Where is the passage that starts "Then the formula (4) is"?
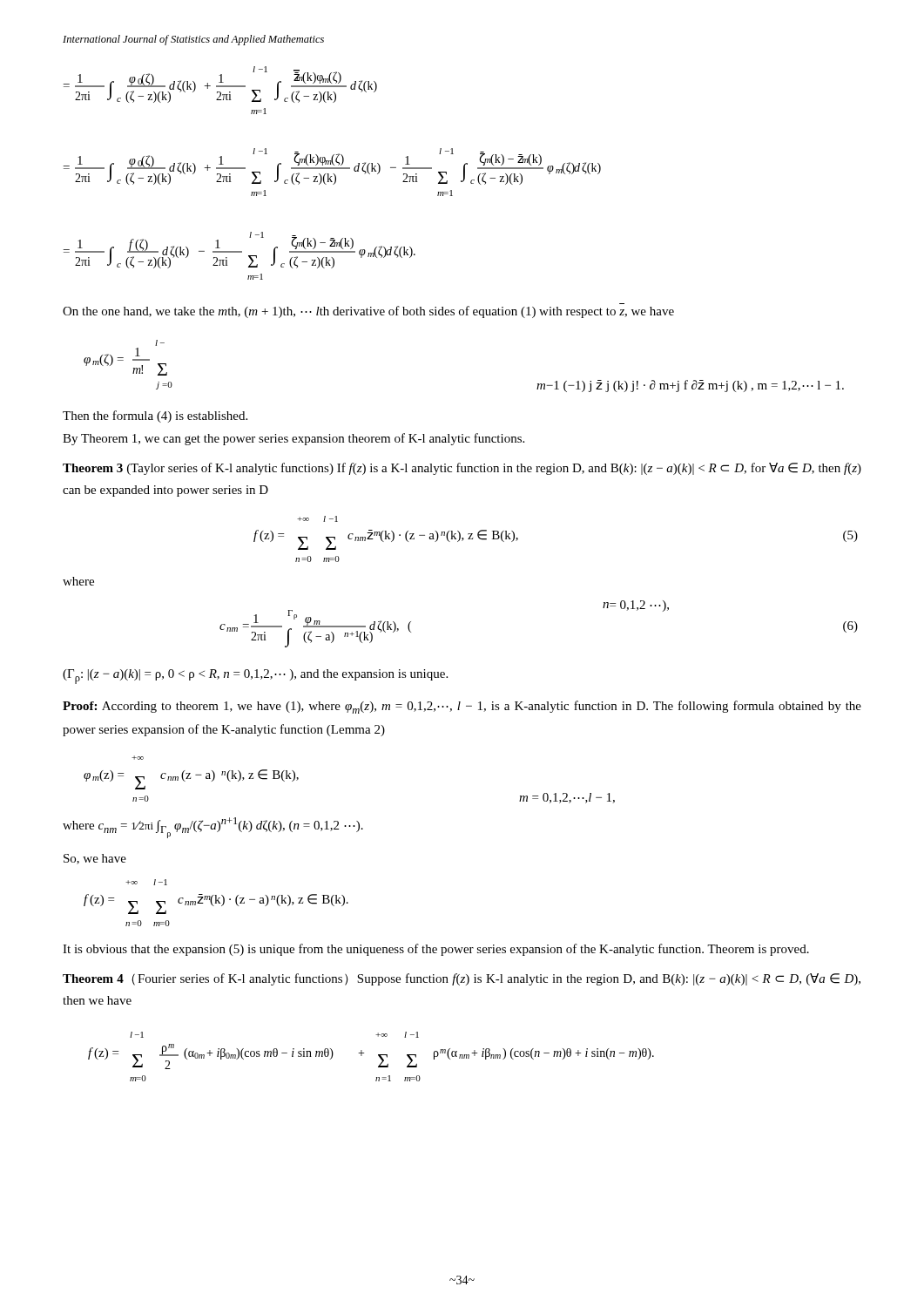 156,416
